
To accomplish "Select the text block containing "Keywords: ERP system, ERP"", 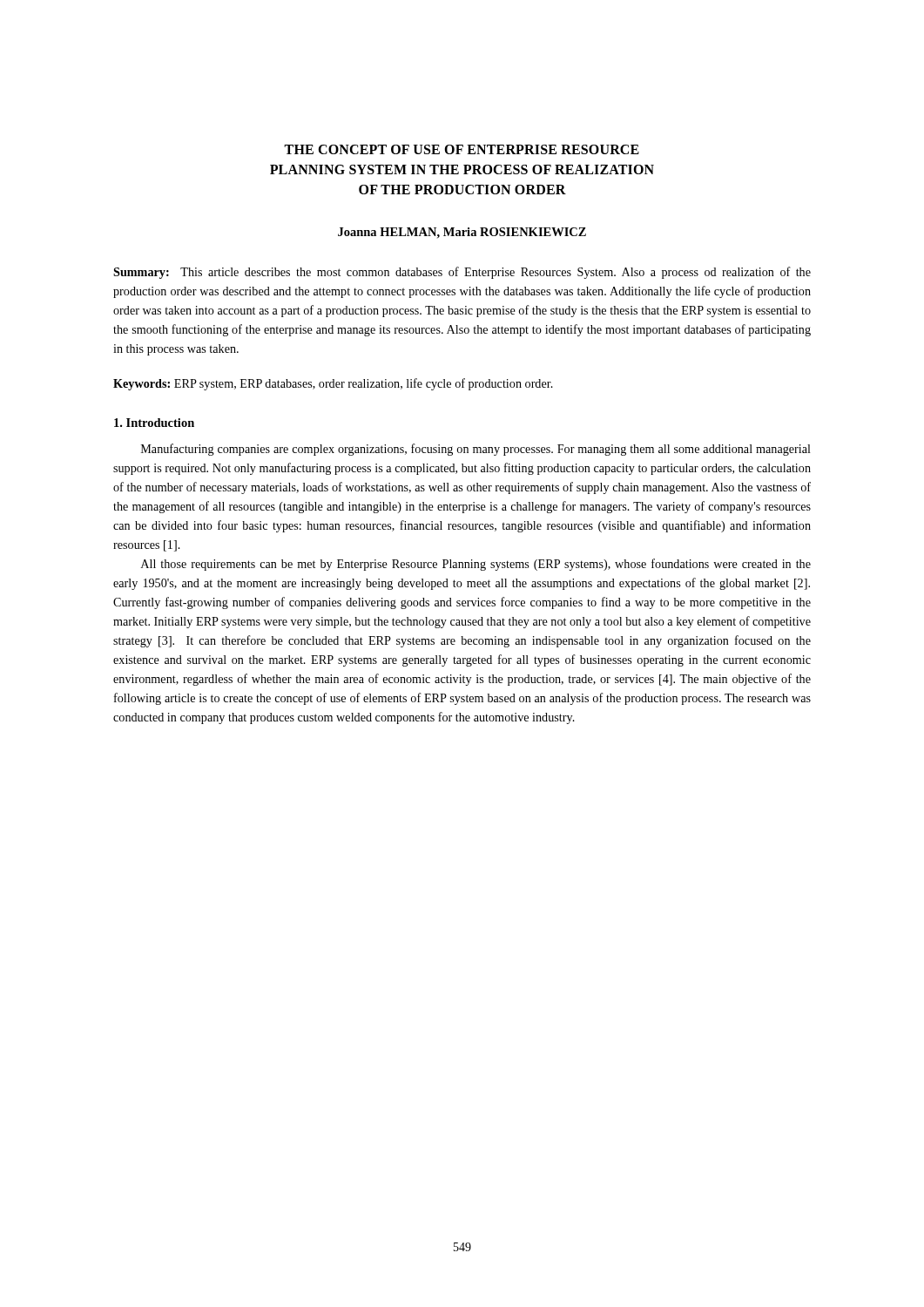I will click(x=462, y=383).
